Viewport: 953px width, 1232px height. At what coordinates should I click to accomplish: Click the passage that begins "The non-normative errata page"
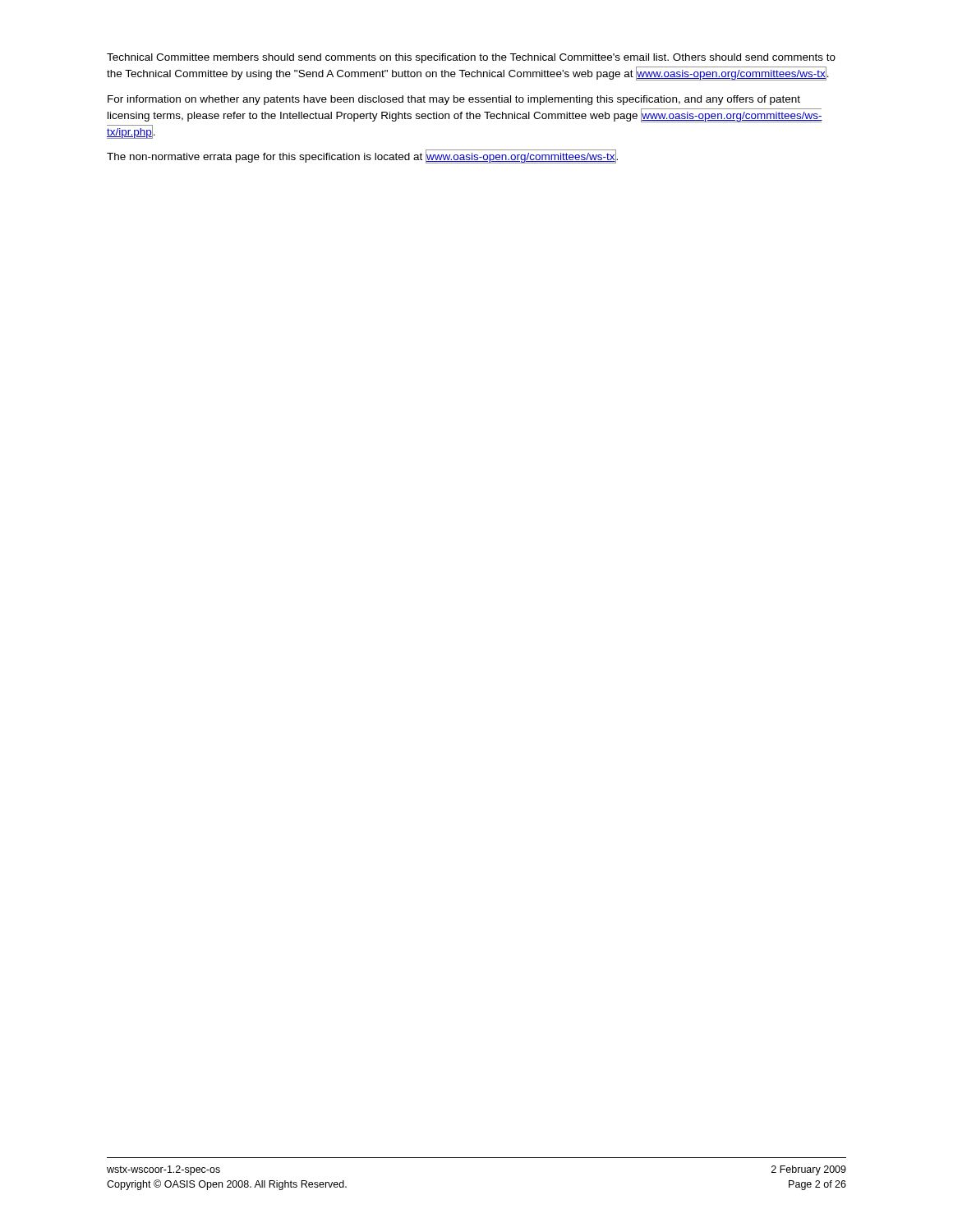click(363, 157)
